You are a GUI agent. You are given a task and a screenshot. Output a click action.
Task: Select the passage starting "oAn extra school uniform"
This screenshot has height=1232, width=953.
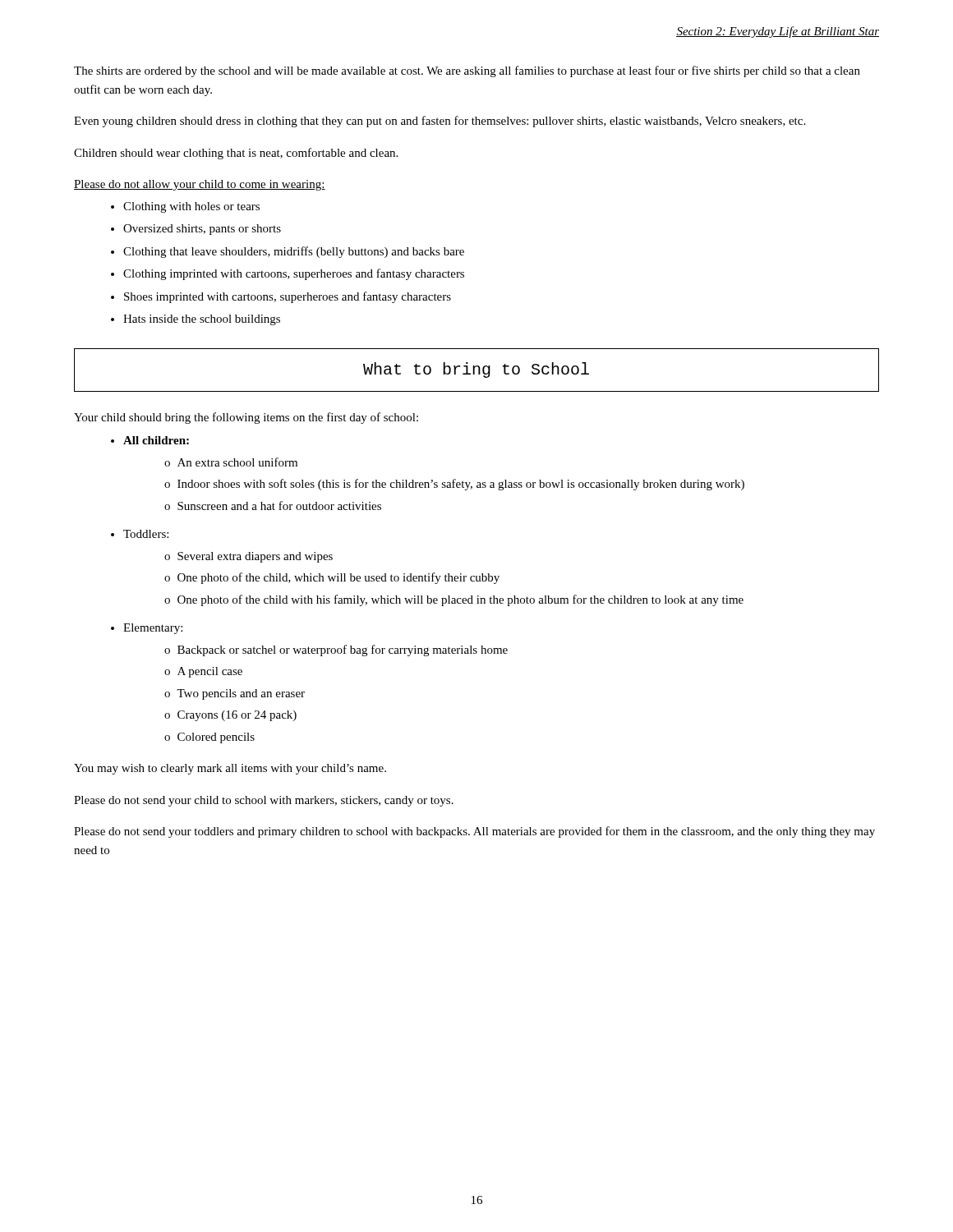(231, 462)
